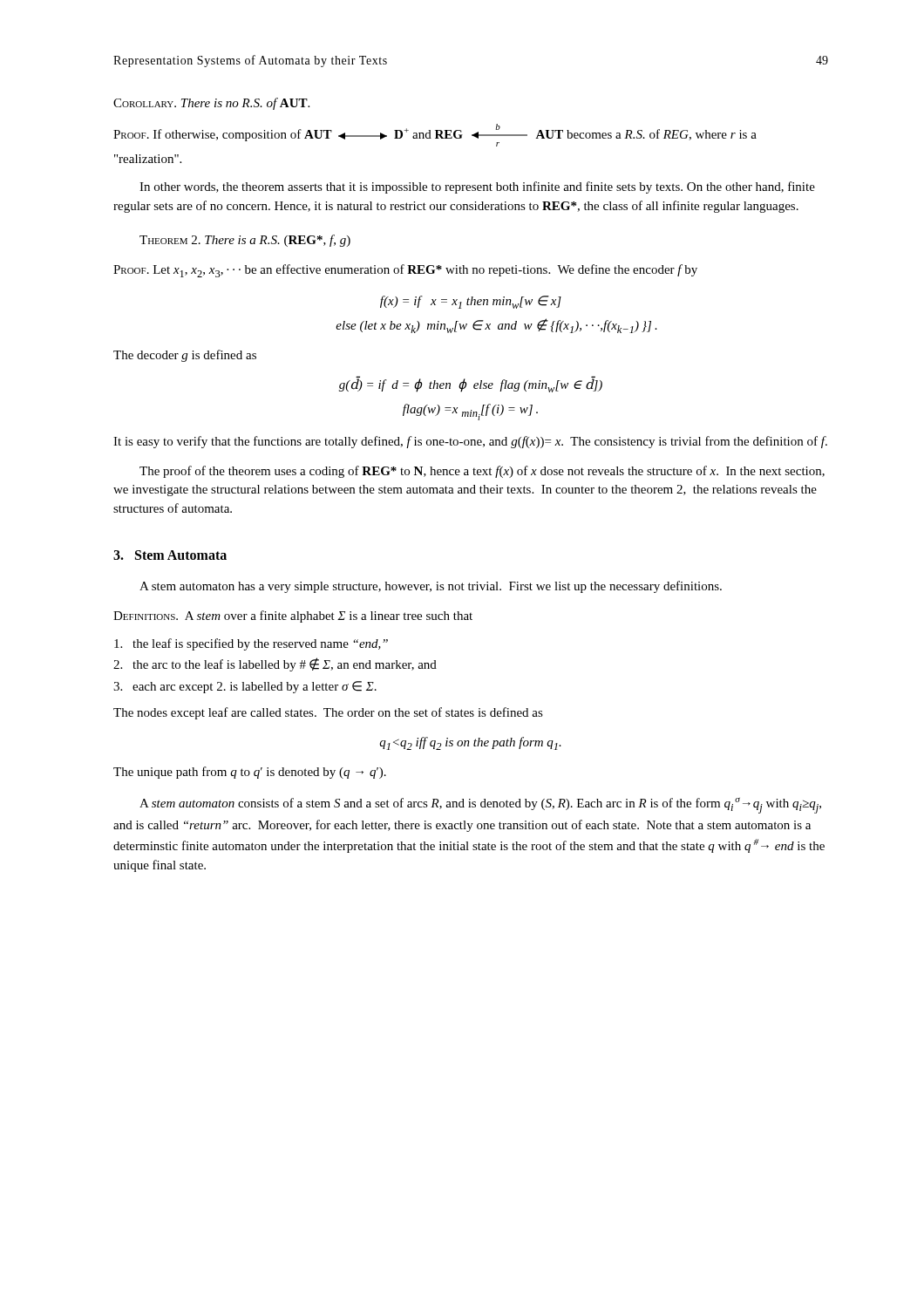Point to the passage starting "3. Stem Automata"
924x1308 pixels.
pyautogui.click(x=170, y=555)
